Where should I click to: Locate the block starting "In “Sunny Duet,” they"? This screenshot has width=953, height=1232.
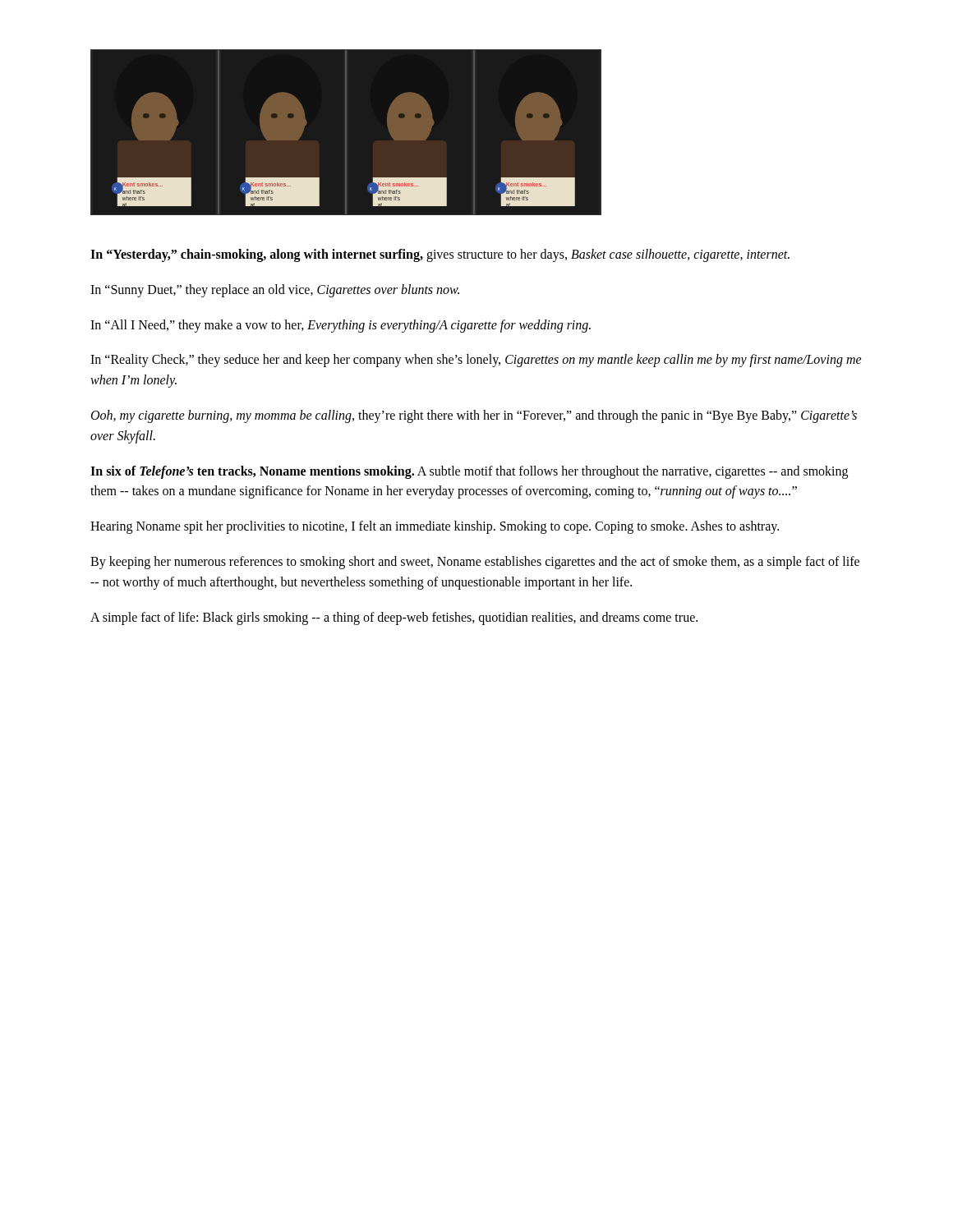275,291
